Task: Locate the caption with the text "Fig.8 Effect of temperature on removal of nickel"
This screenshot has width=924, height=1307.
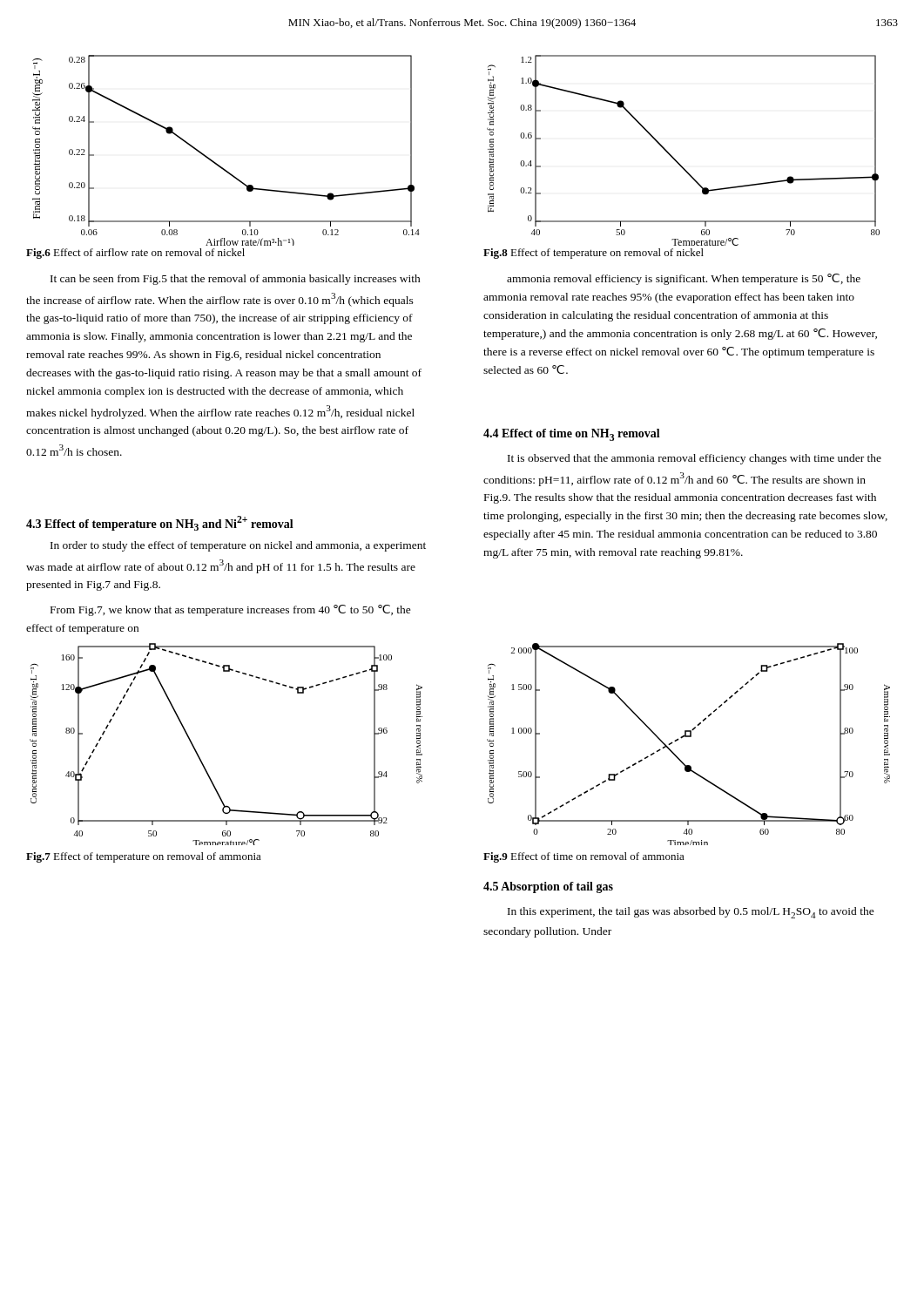Action: click(x=594, y=252)
